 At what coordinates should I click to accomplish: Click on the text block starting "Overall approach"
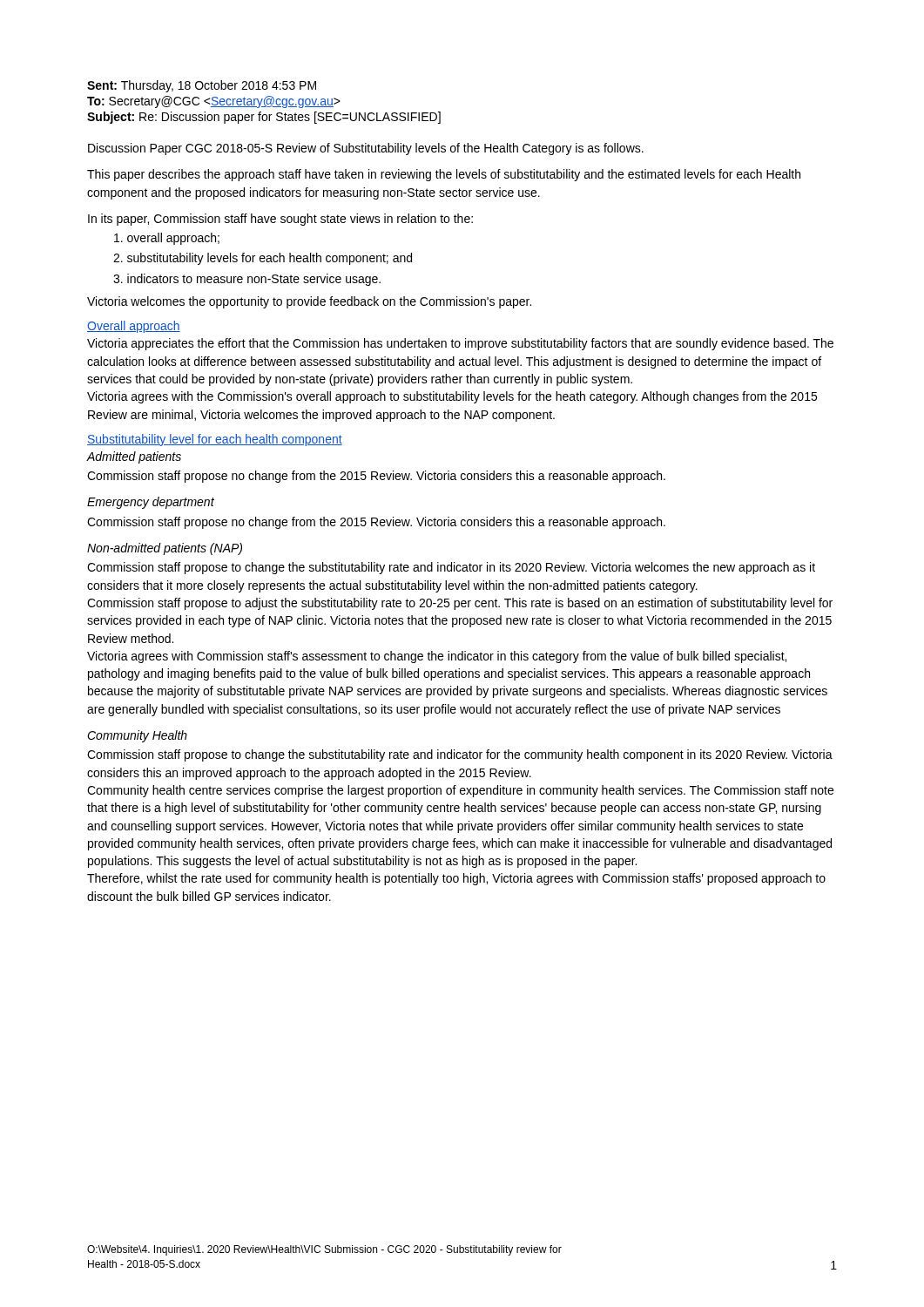click(134, 326)
